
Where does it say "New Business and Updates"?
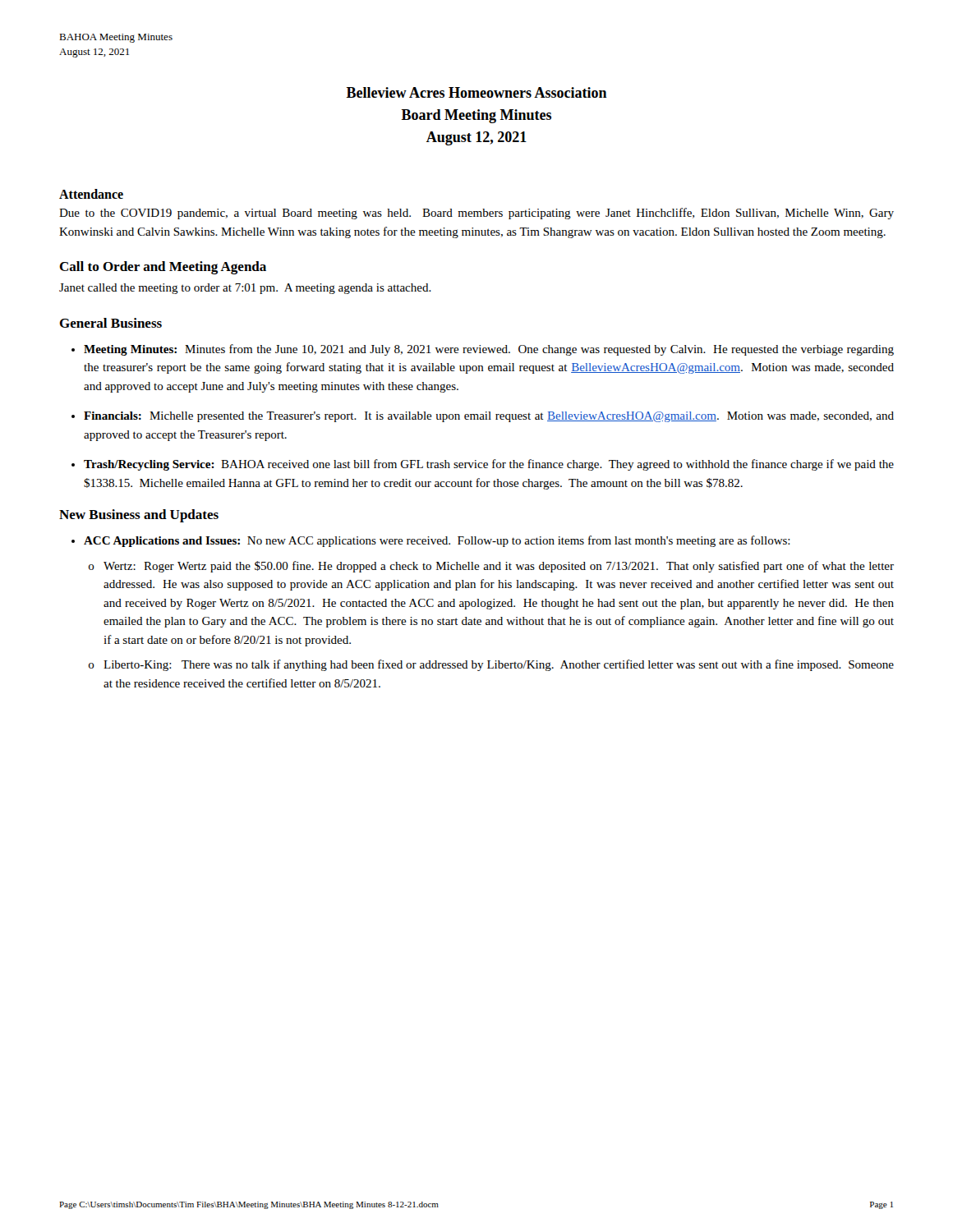[139, 515]
